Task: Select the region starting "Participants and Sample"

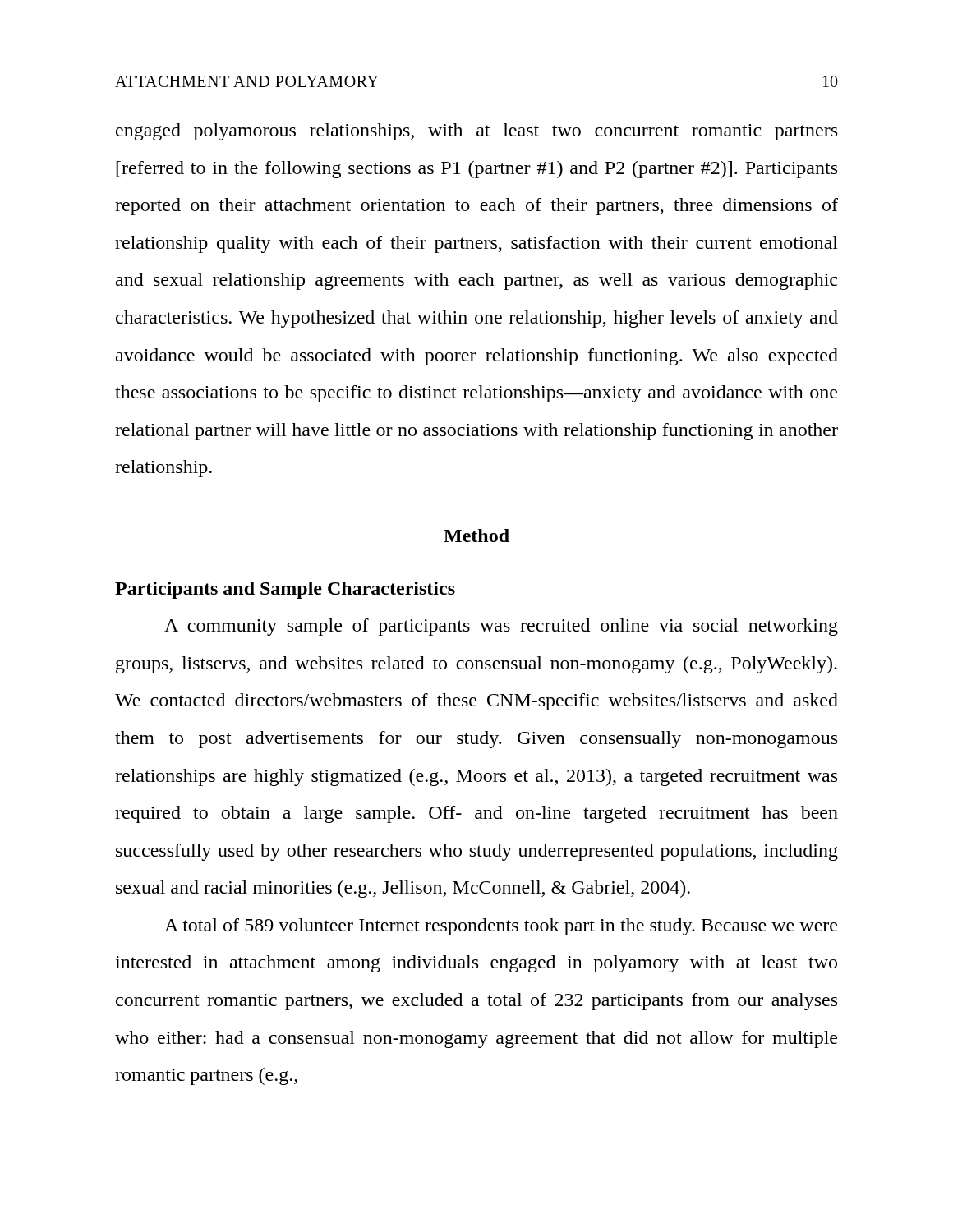Action: [285, 588]
